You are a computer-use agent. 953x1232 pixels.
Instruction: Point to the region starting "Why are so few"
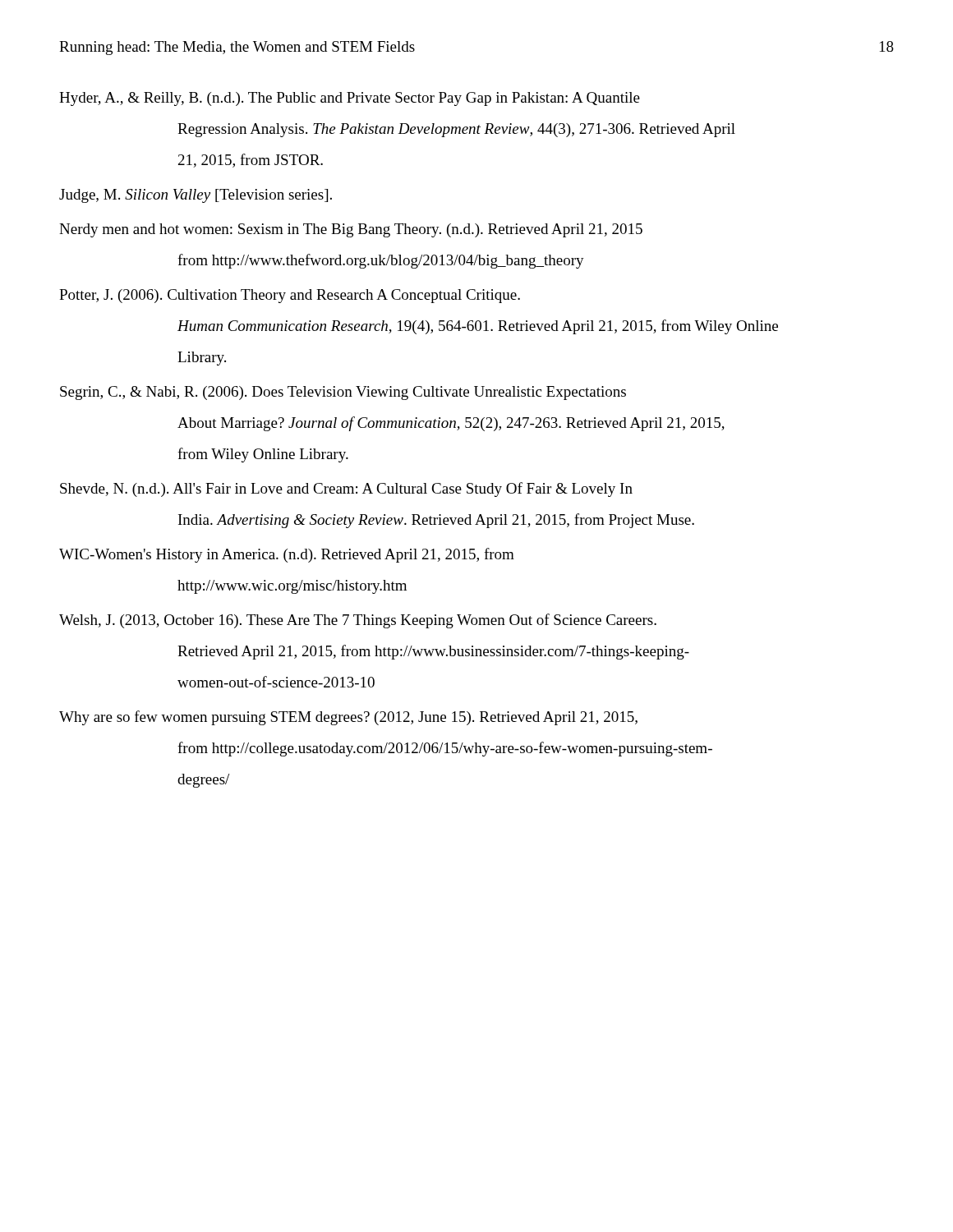[x=476, y=748]
